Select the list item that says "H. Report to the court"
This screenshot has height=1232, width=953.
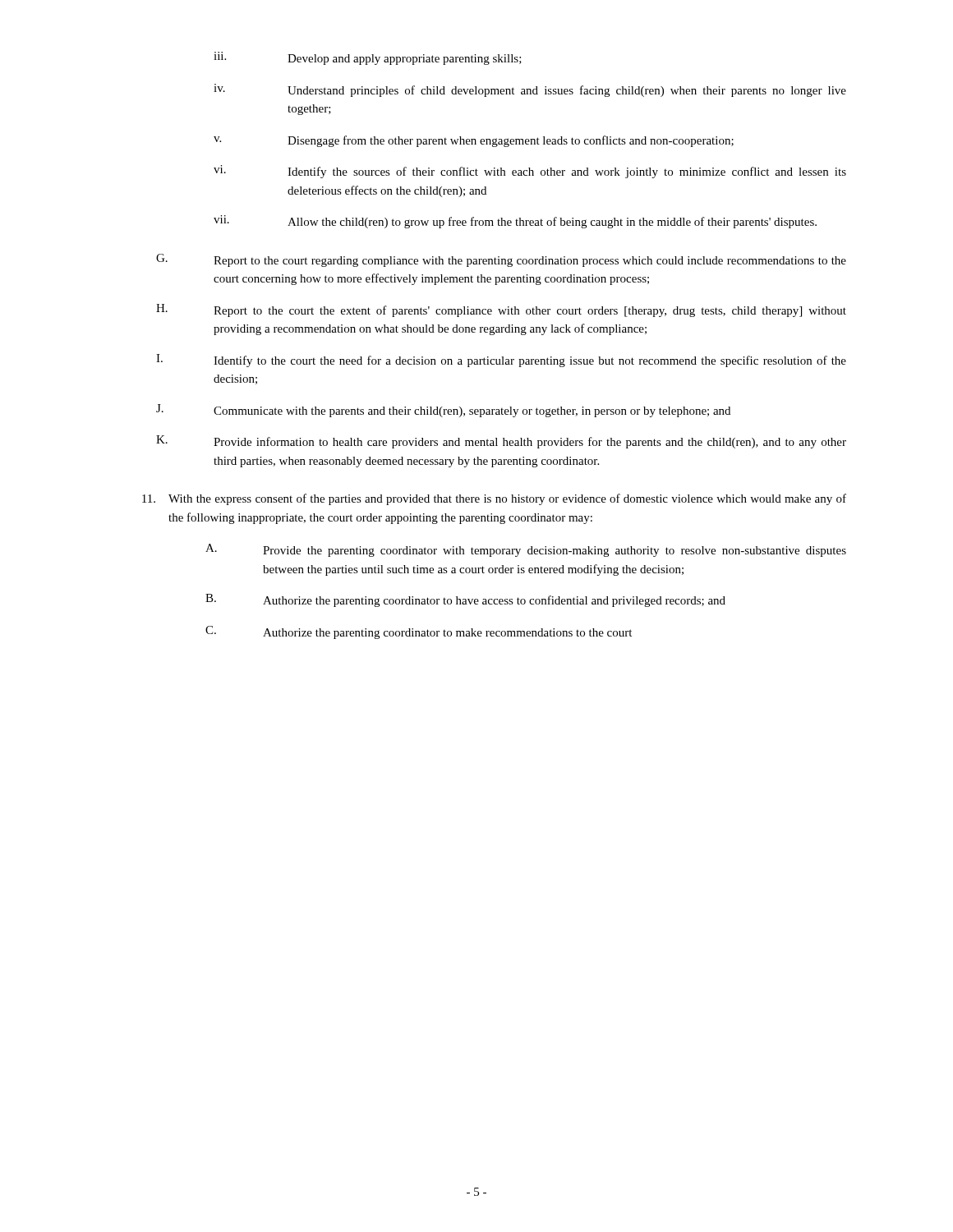pos(476,319)
